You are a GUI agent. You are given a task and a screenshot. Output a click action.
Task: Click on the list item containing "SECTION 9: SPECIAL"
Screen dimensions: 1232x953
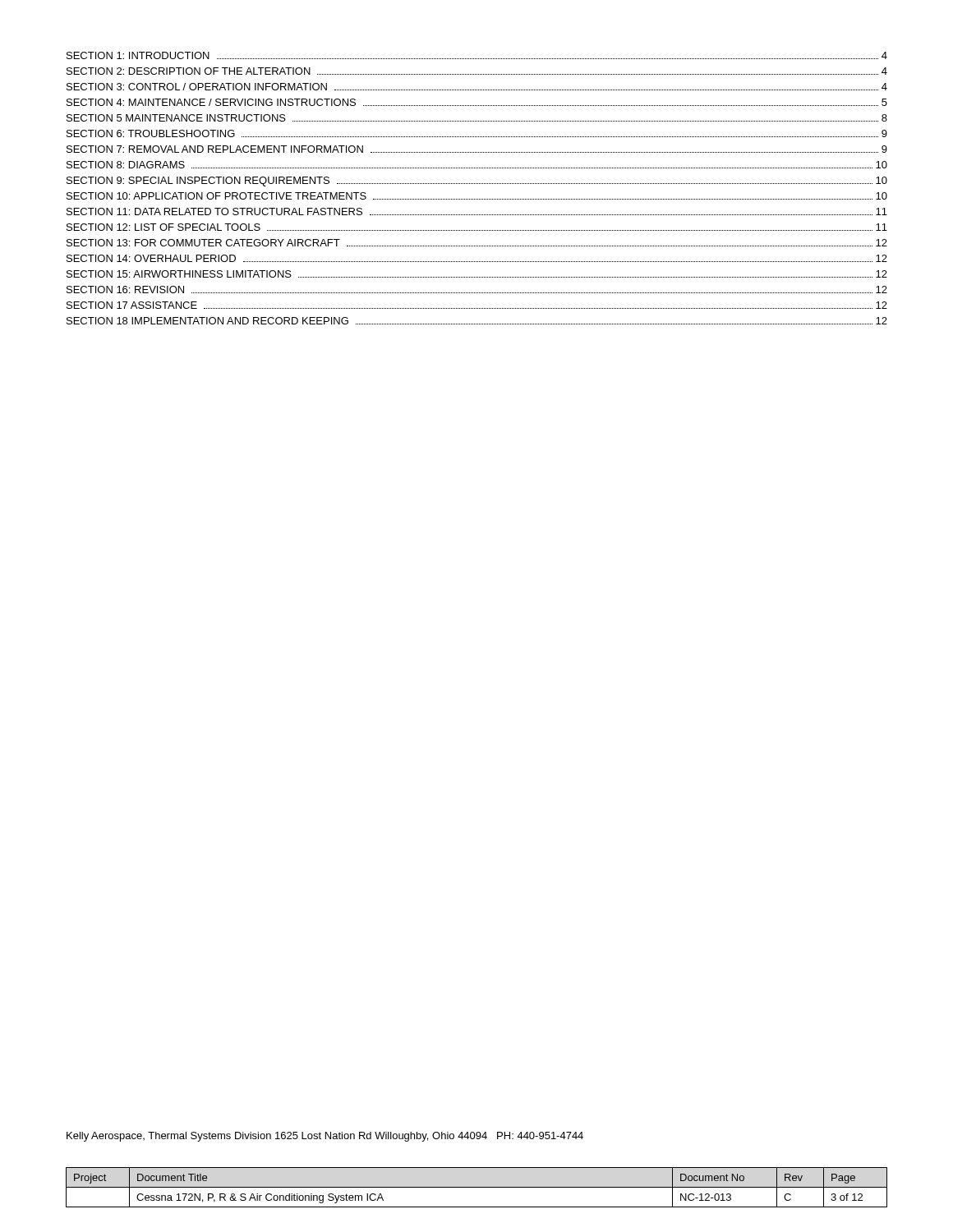[476, 180]
